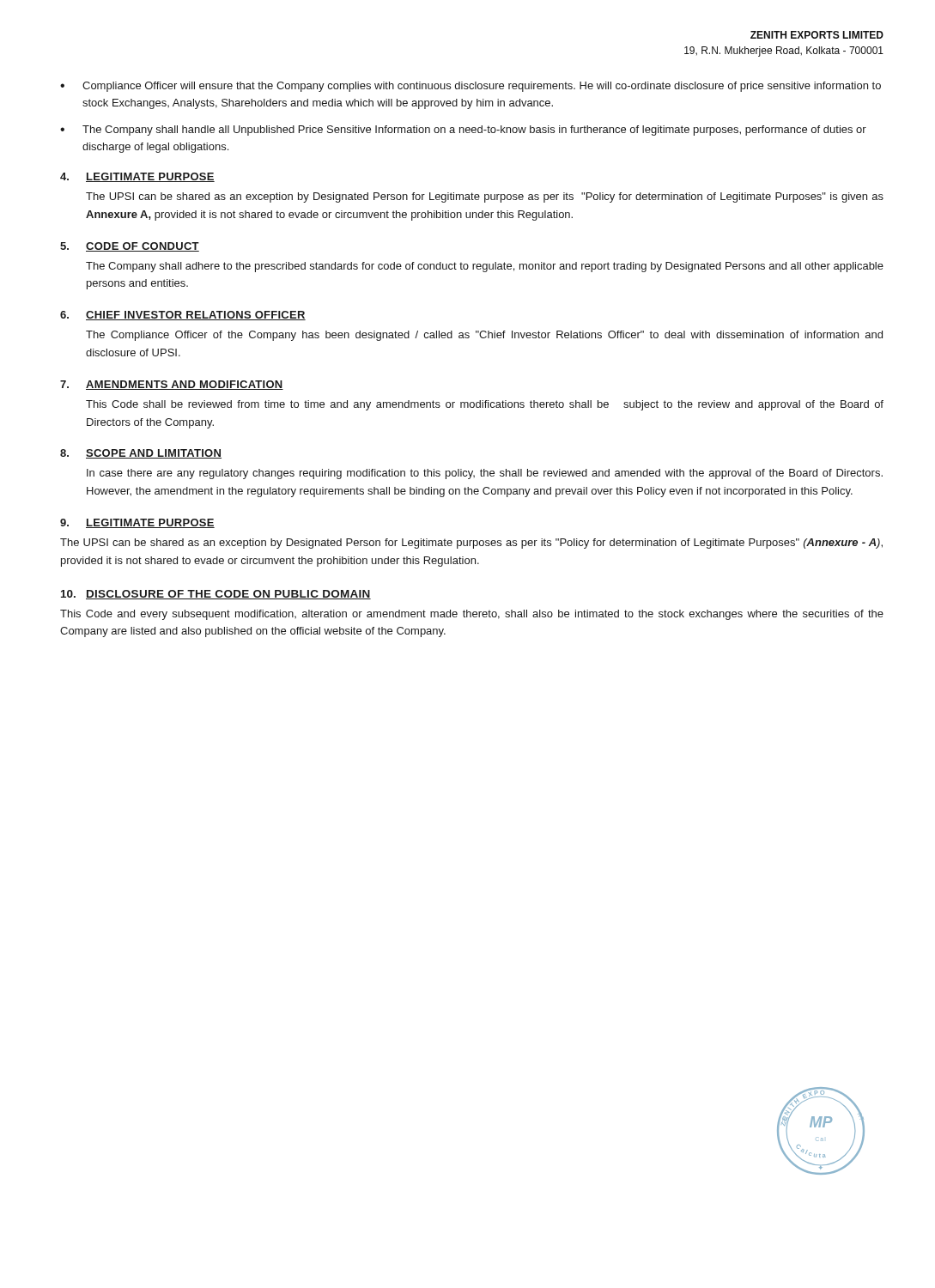Point to "9. Legitimate Purpose"

click(x=137, y=522)
